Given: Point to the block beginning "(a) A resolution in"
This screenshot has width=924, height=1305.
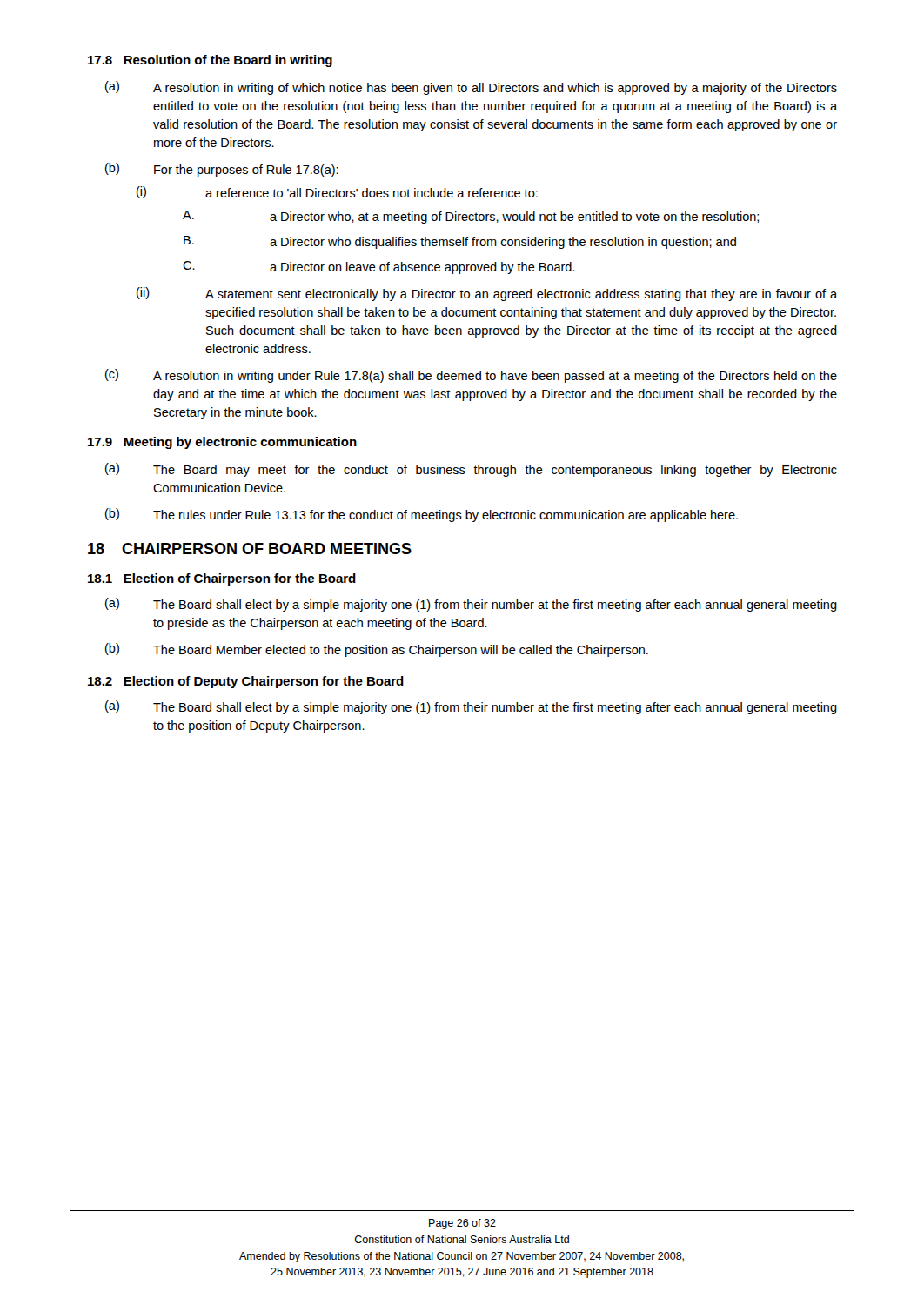Looking at the screenshot, I should click(x=462, y=116).
